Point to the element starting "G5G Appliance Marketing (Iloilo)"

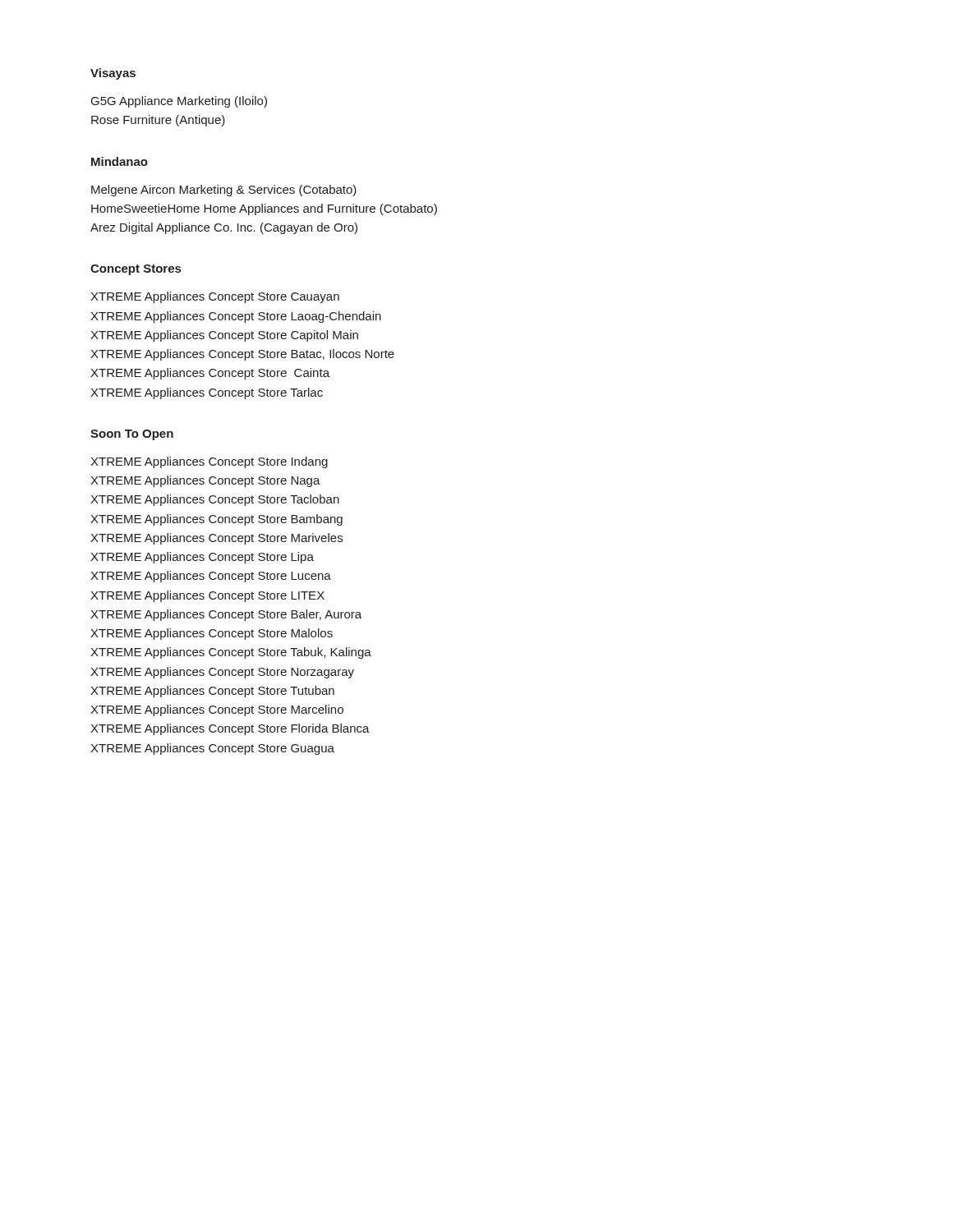pyautogui.click(x=179, y=101)
